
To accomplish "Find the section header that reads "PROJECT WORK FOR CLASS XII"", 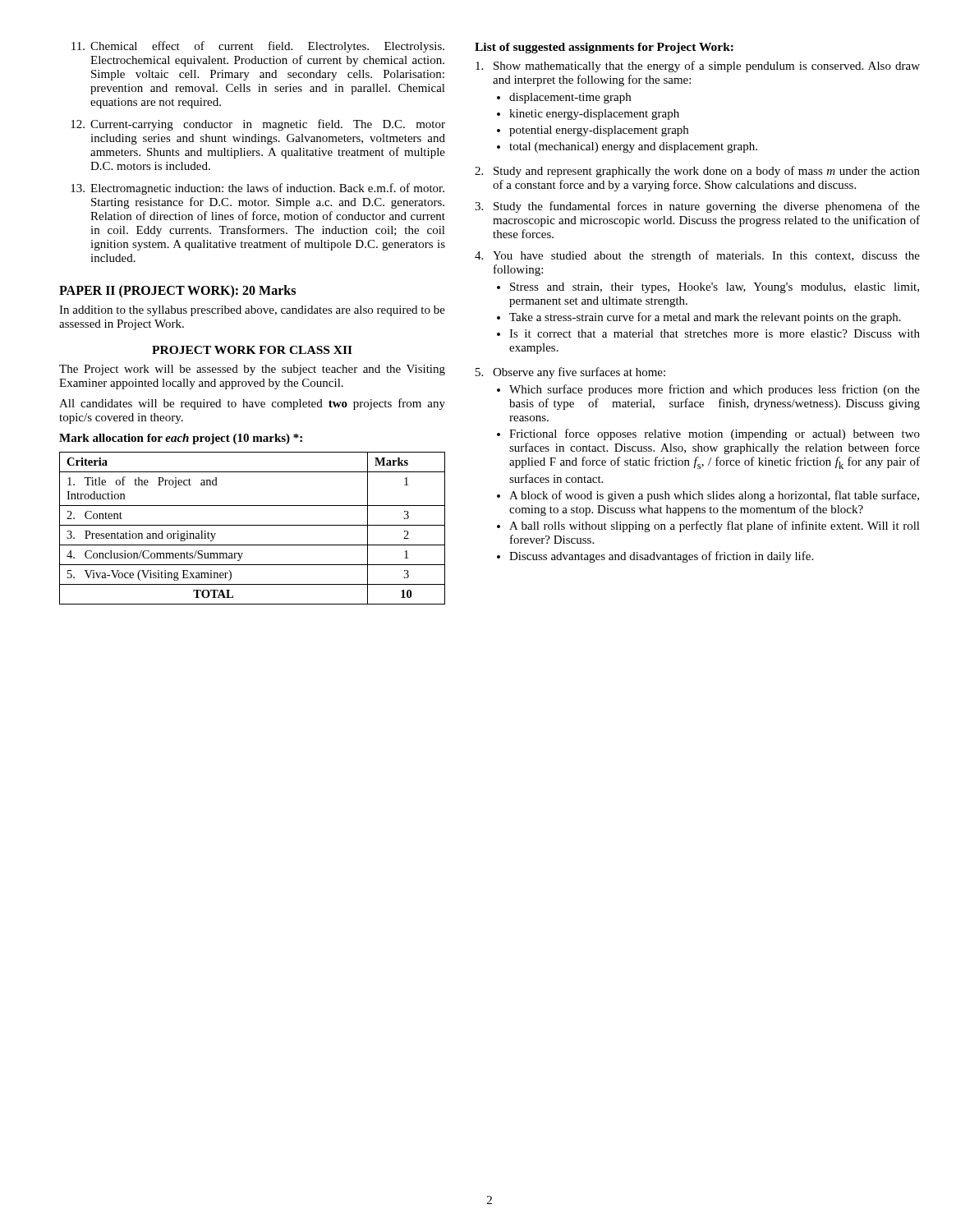I will pos(252,349).
